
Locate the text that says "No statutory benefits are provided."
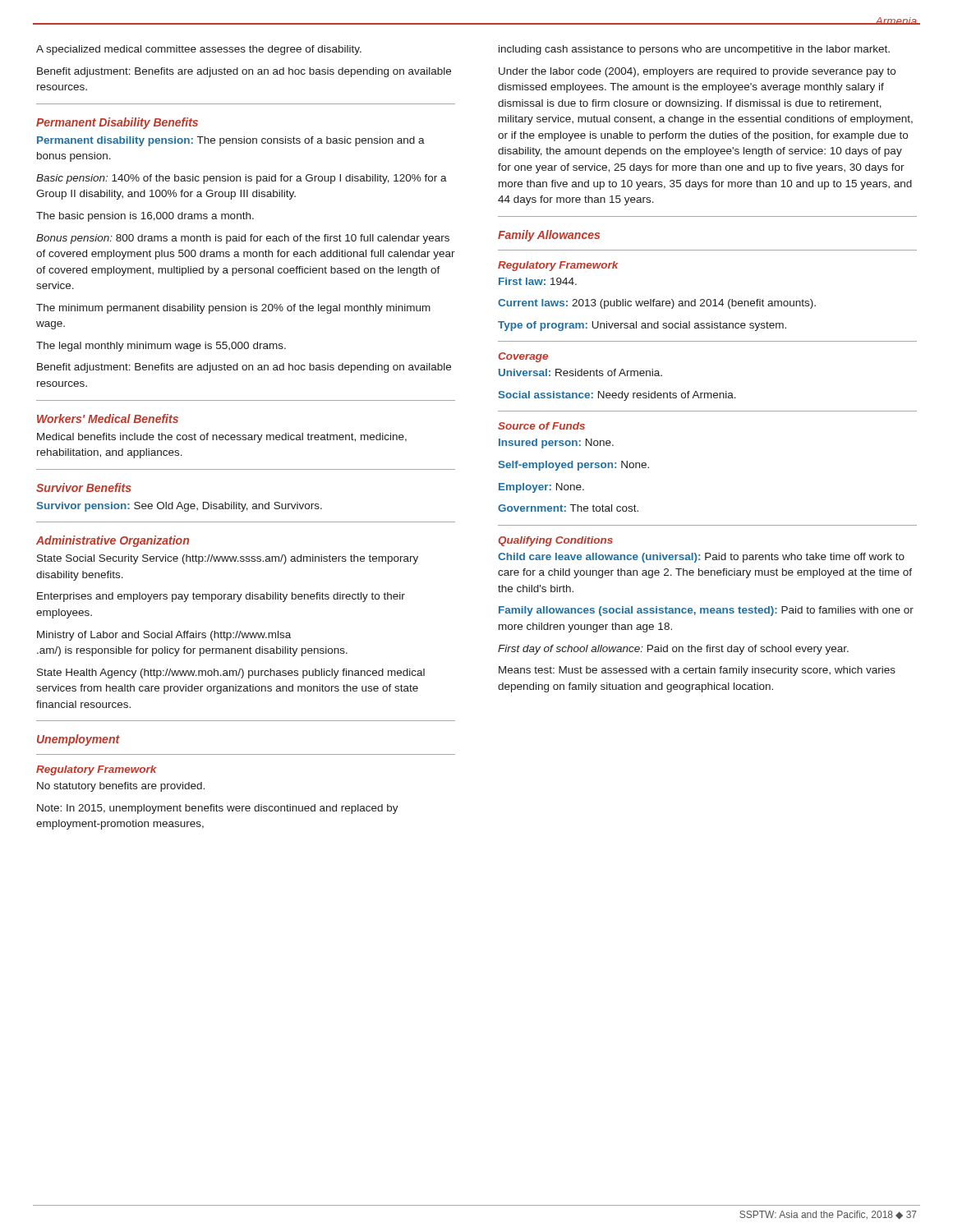point(121,787)
